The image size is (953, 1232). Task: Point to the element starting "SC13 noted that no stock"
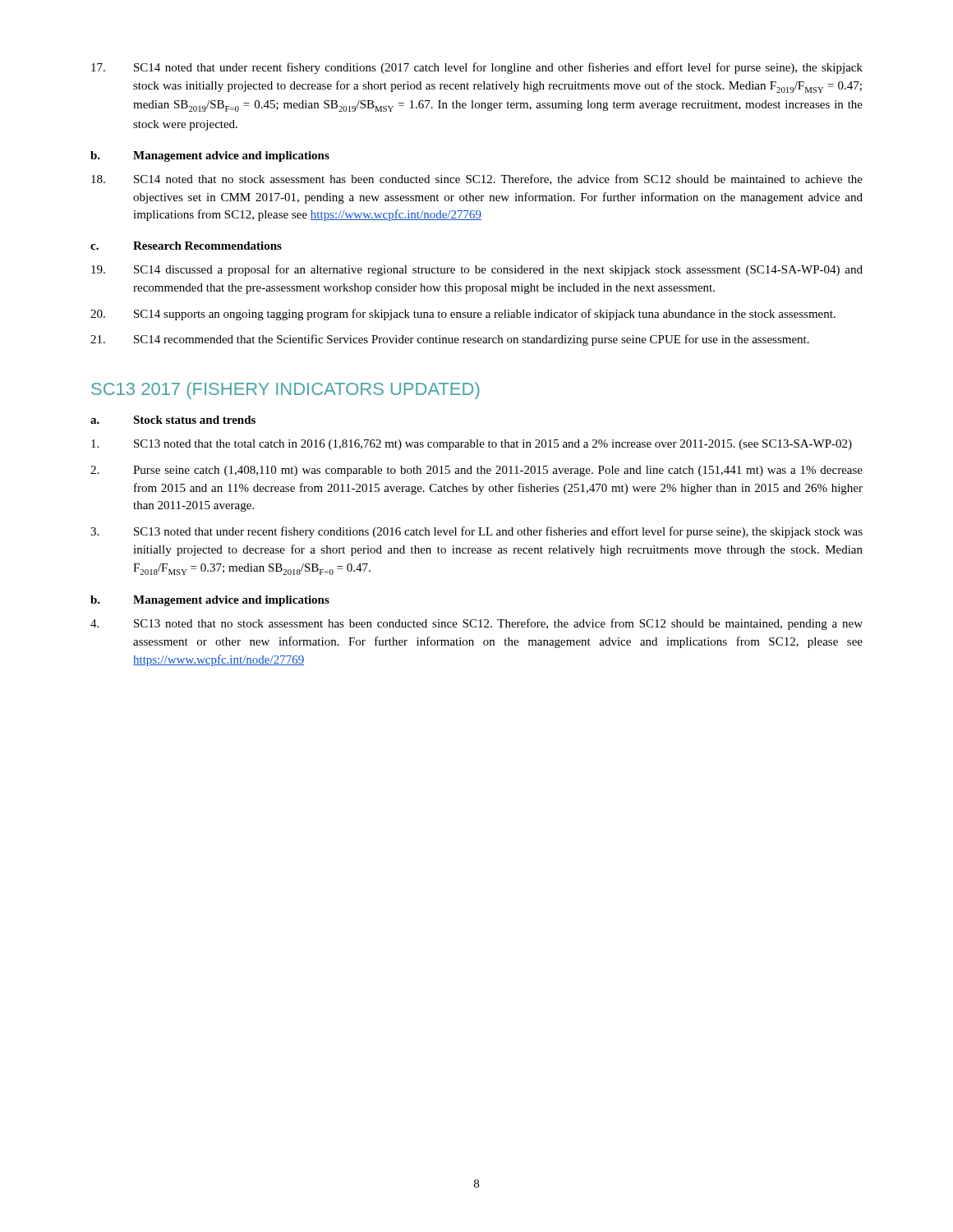[476, 642]
